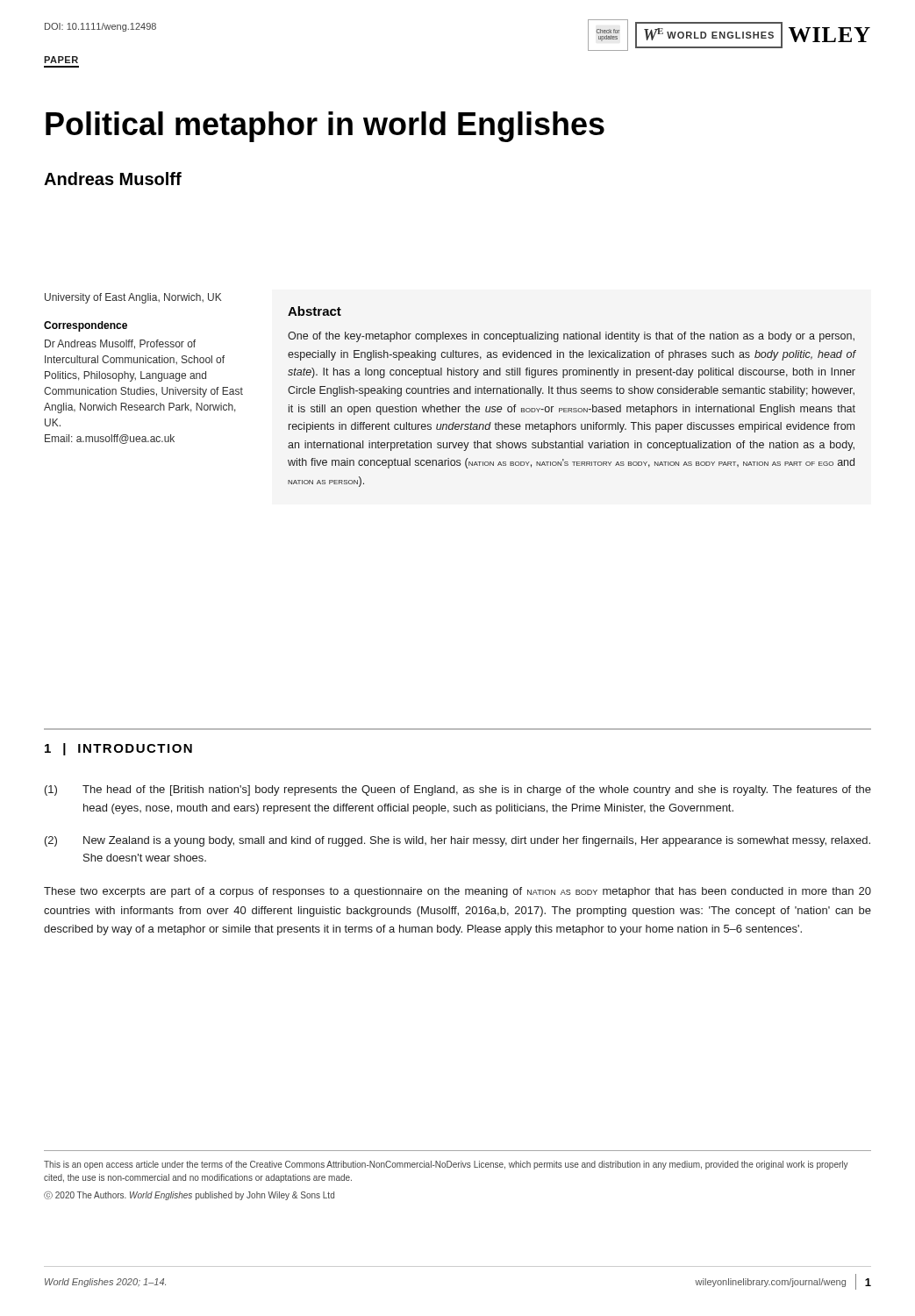Navigate to the block starting "(2) New Zealand is a young"
This screenshot has width=915, height=1316.
(x=458, y=850)
